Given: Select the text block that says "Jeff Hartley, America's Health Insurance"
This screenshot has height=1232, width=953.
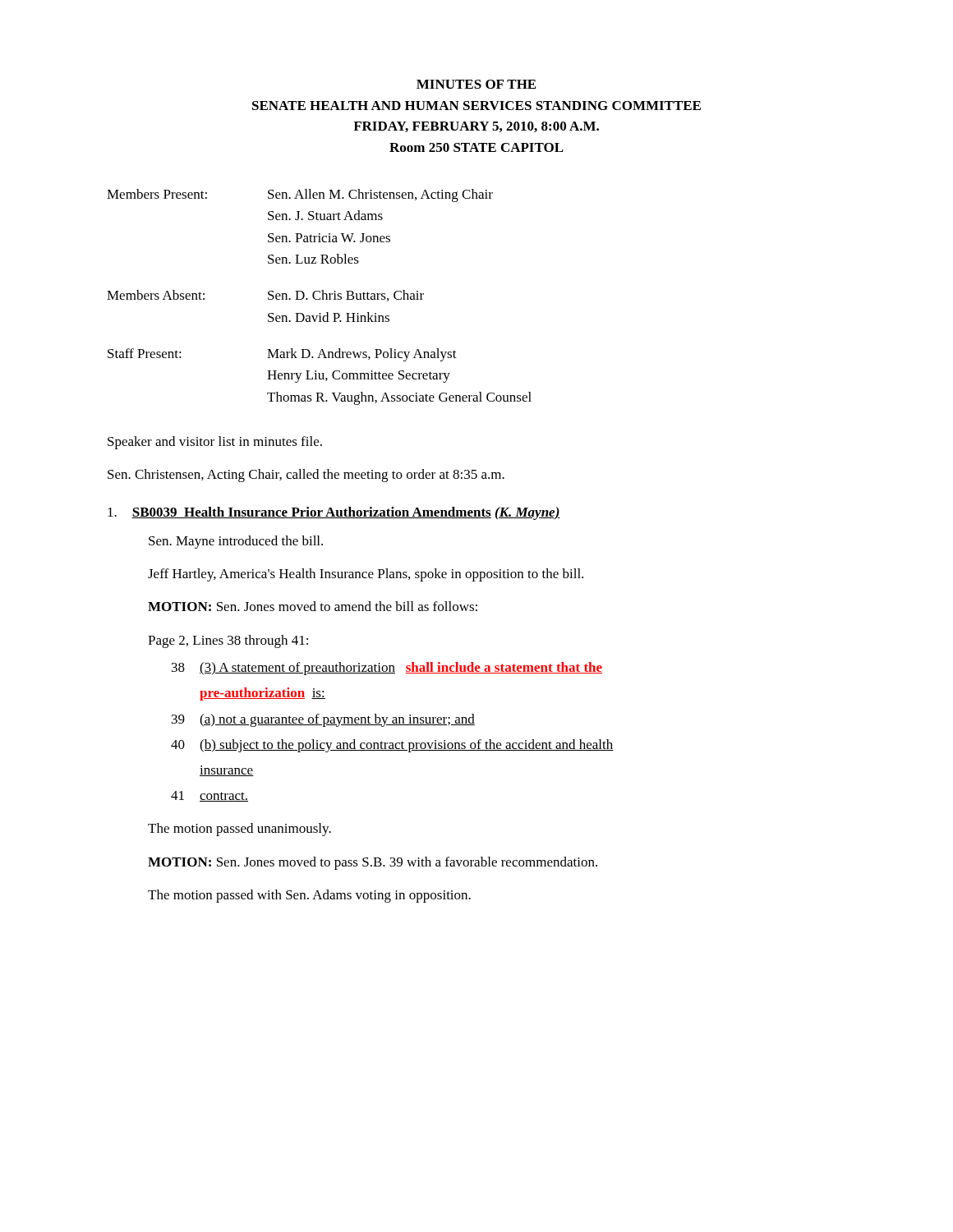Looking at the screenshot, I should (366, 574).
